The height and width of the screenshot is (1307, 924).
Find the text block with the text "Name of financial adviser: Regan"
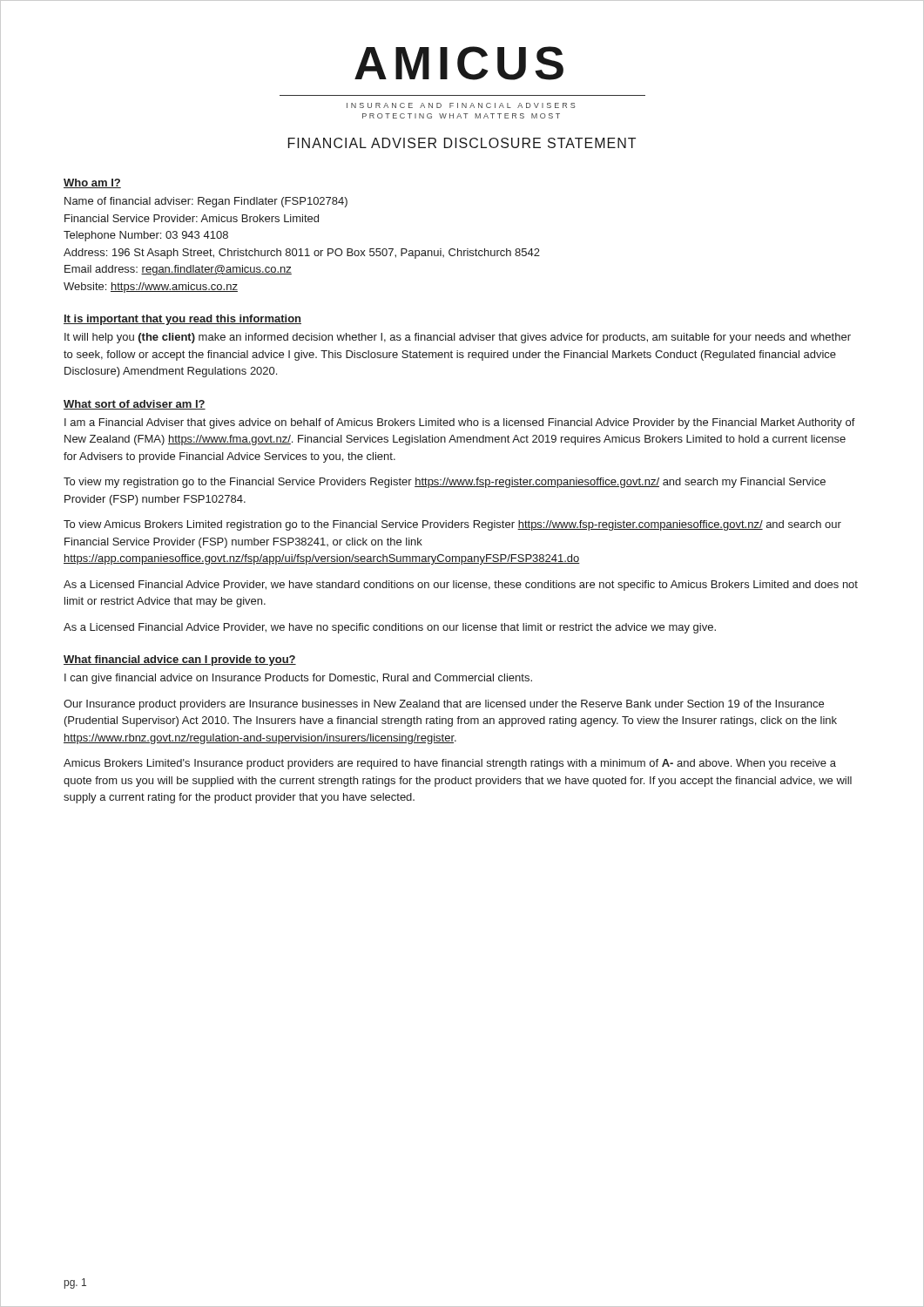click(x=302, y=243)
